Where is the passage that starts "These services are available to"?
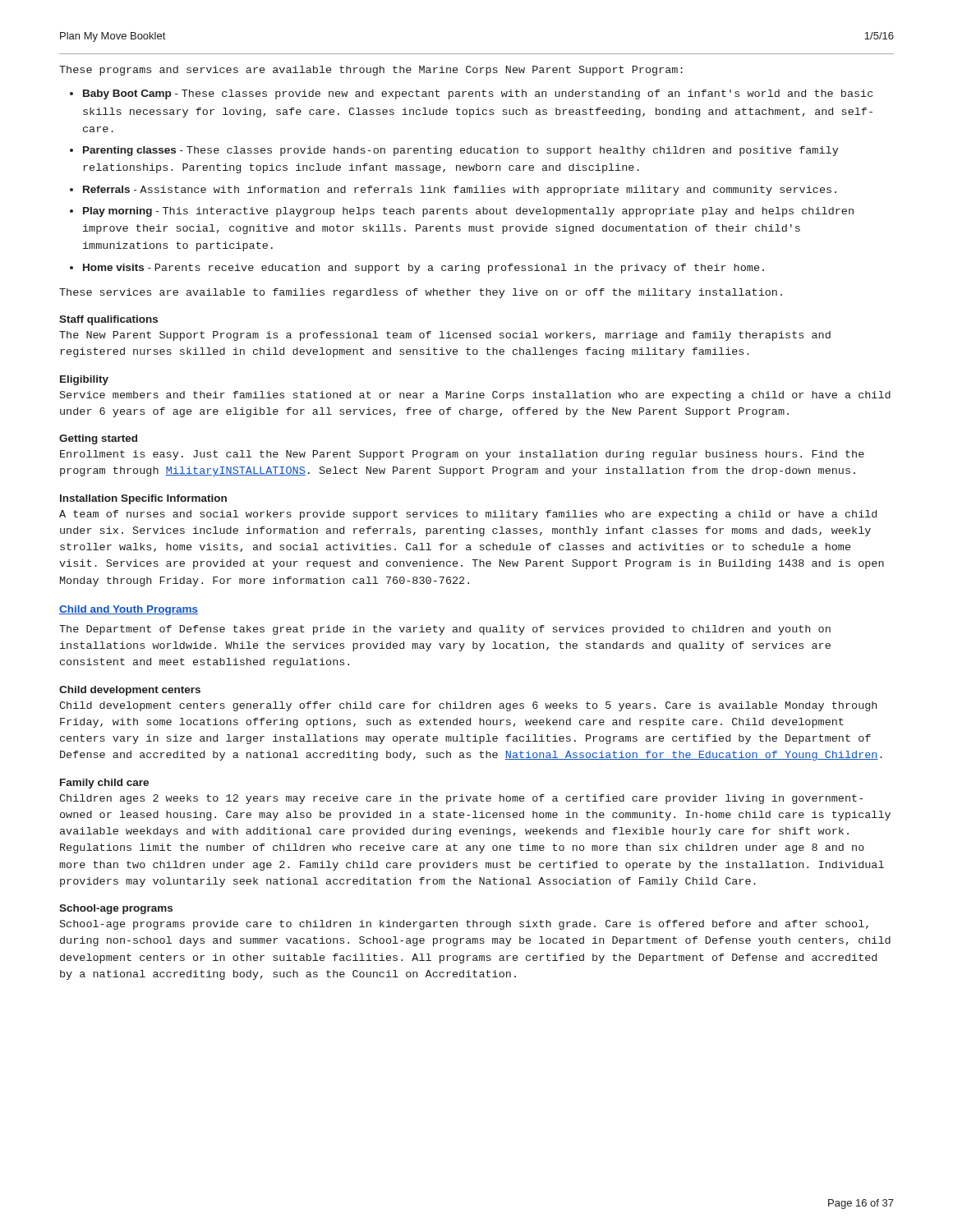The width and height of the screenshot is (953, 1232). [x=422, y=293]
